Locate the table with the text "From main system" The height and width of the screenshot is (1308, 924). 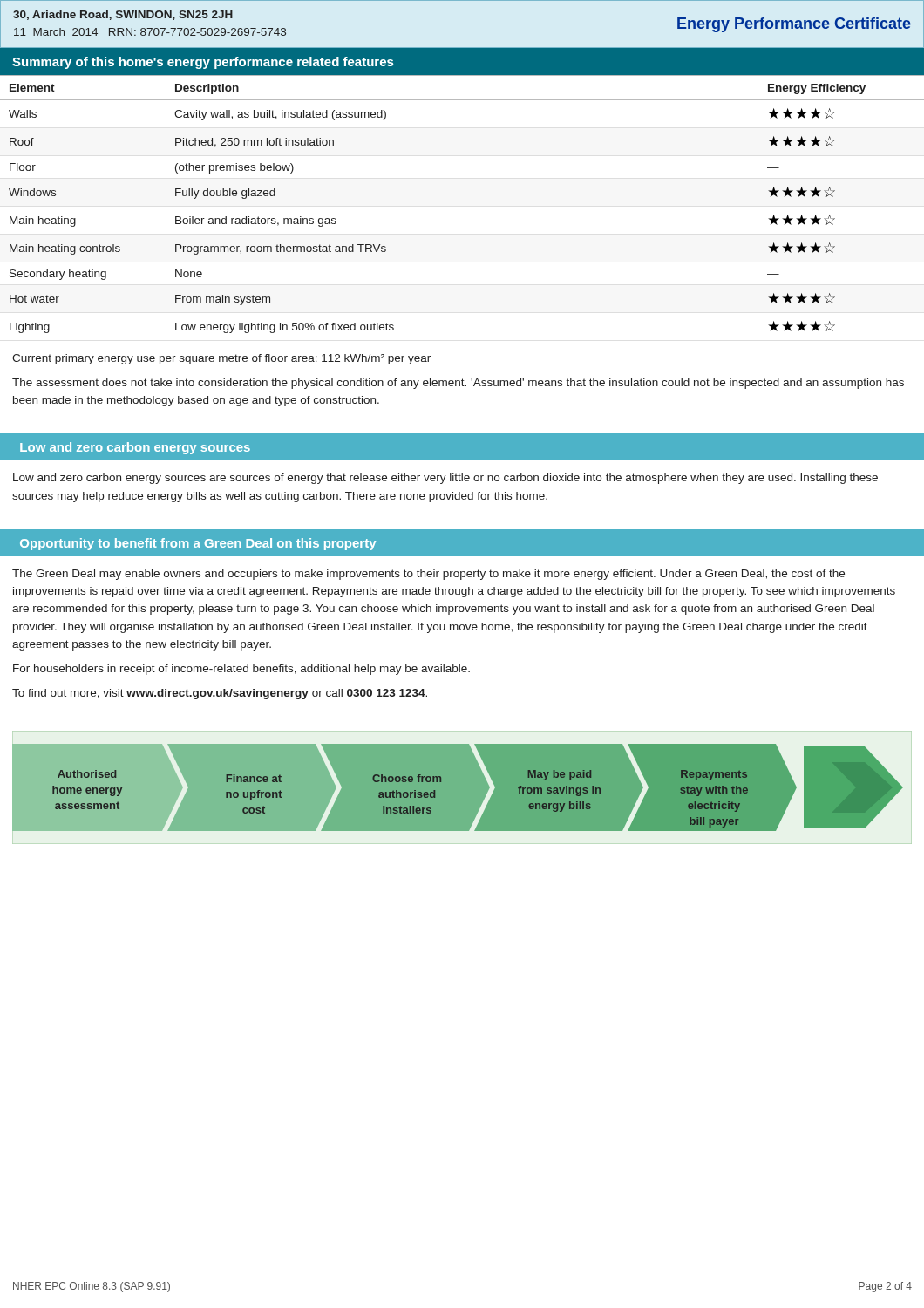click(x=462, y=208)
